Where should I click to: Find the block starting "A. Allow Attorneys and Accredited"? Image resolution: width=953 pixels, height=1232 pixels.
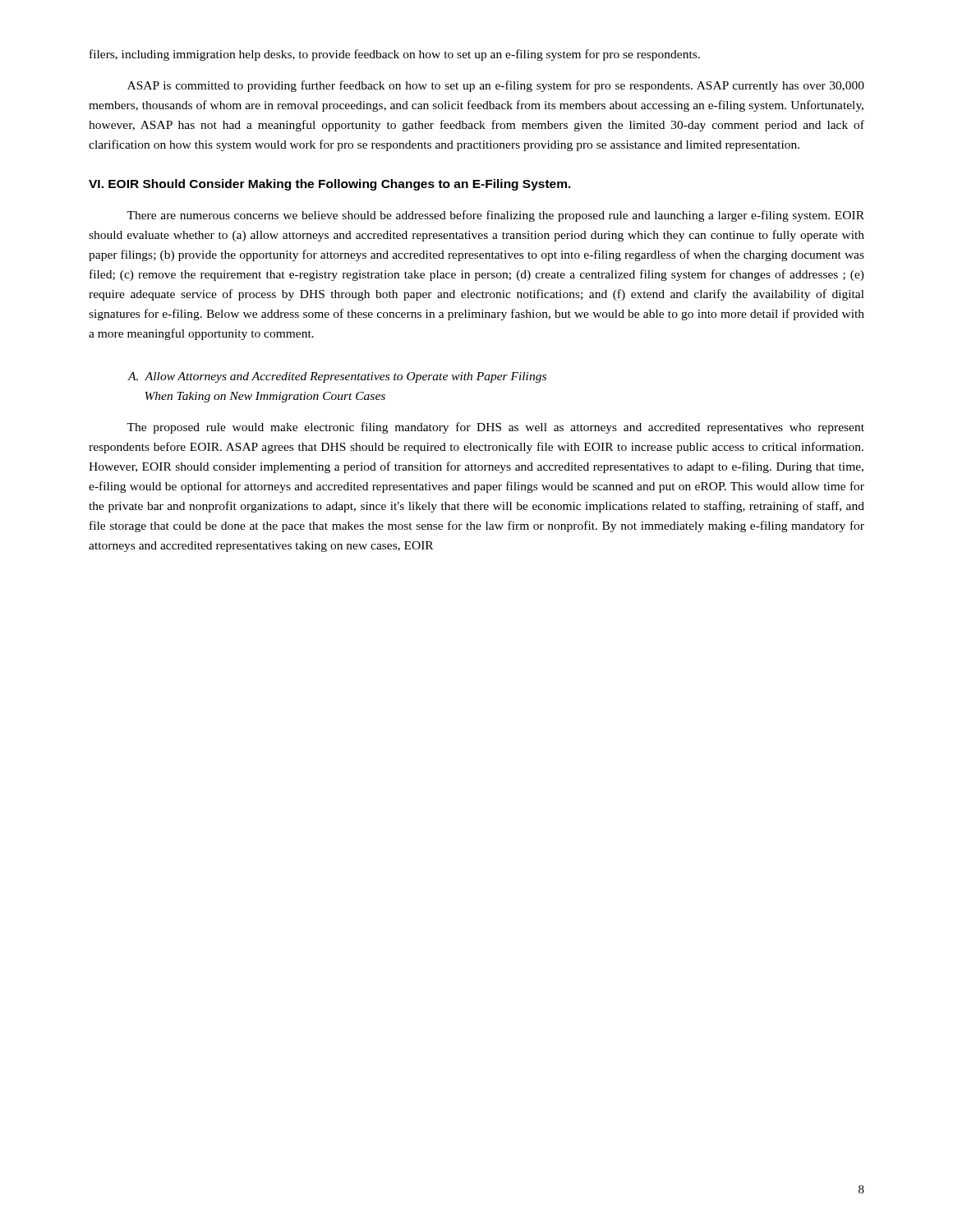coord(337,386)
